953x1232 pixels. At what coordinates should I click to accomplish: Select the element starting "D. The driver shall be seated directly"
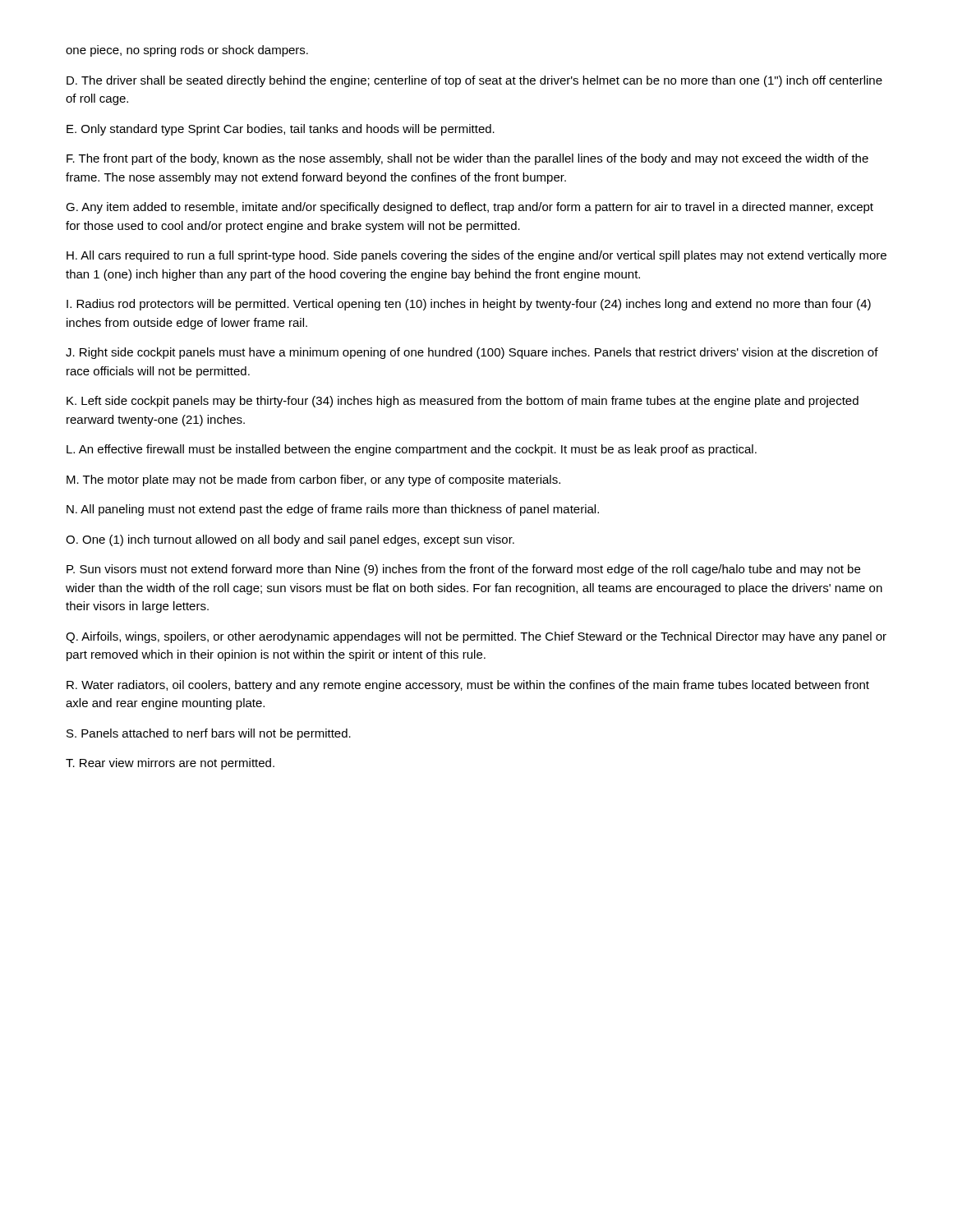[x=474, y=89]
